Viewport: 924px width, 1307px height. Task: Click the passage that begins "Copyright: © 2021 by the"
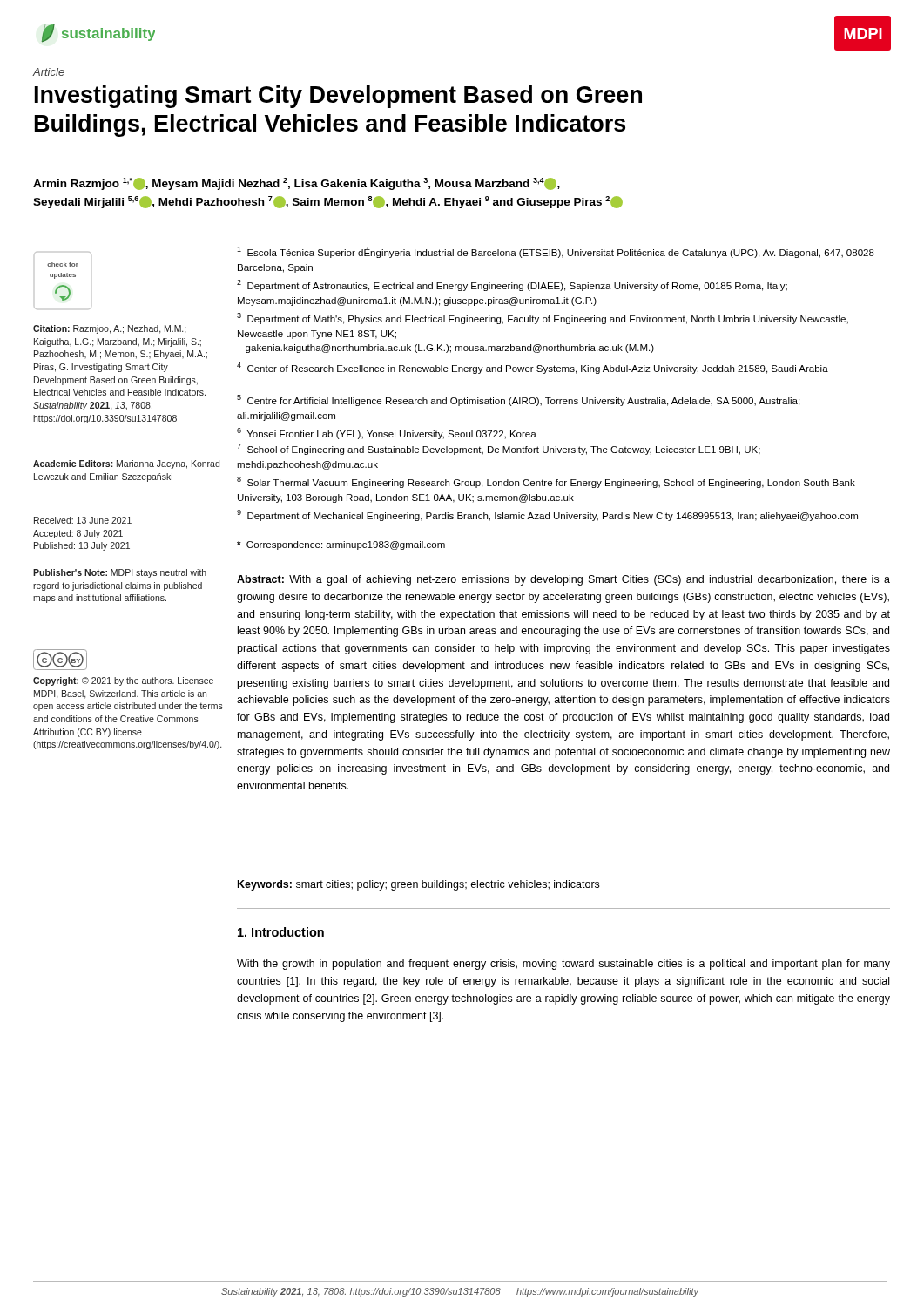(128, 713)
